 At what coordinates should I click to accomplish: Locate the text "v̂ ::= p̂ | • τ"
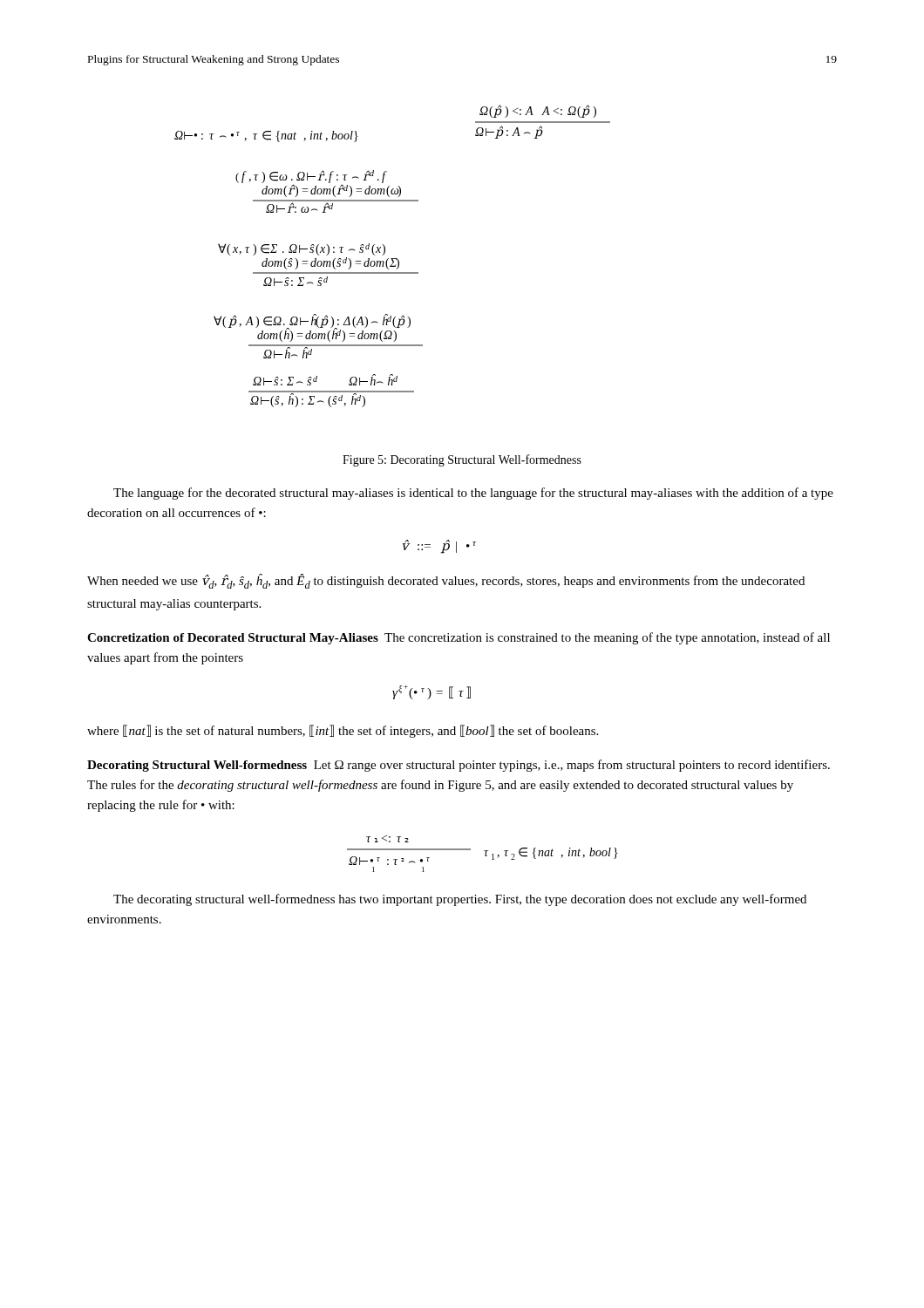[462, 545]
